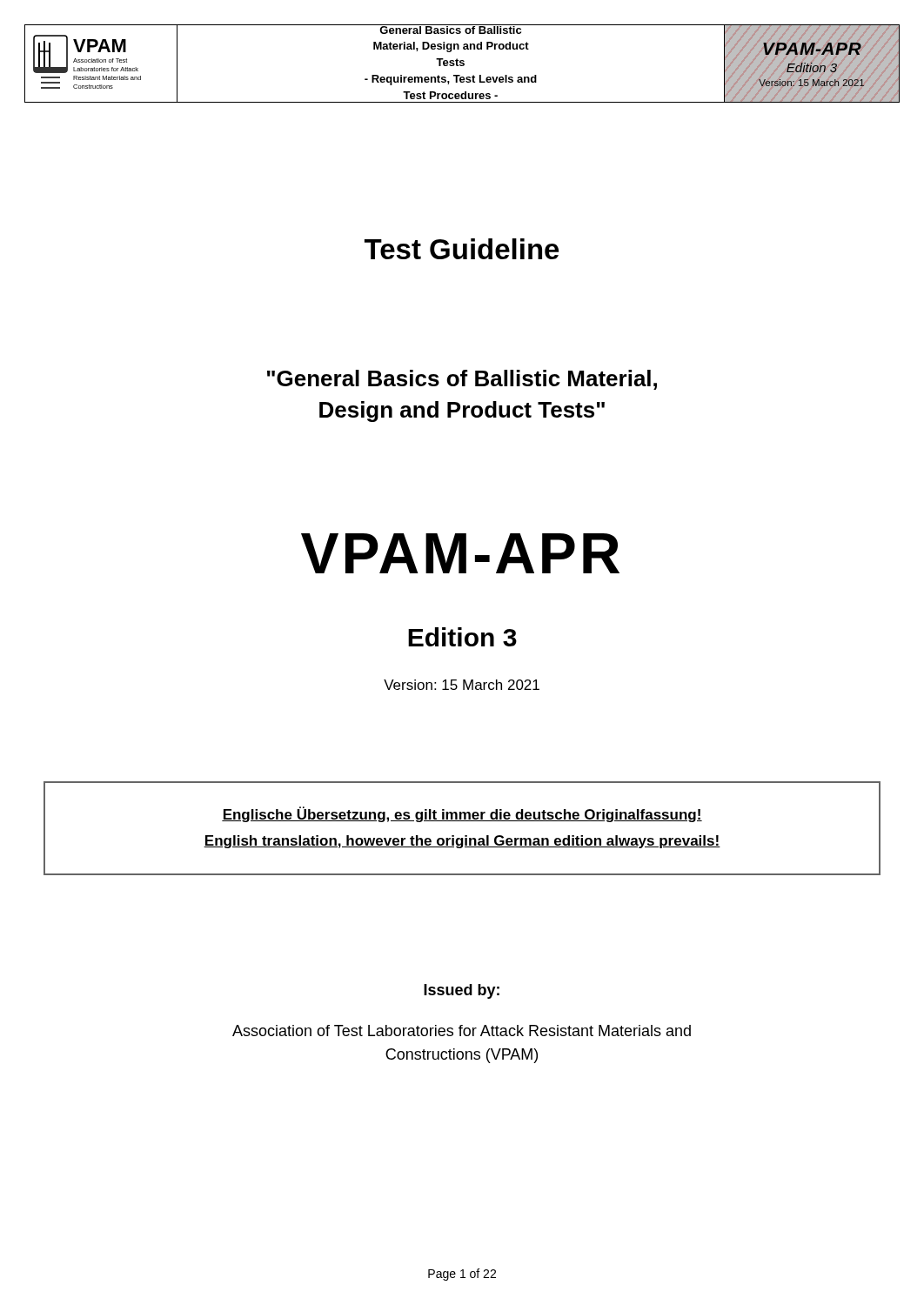
Task: Where is the passage that starts "Englische Übersetzung, es gilt immer die deutsche"?
Action: (462, 828)
